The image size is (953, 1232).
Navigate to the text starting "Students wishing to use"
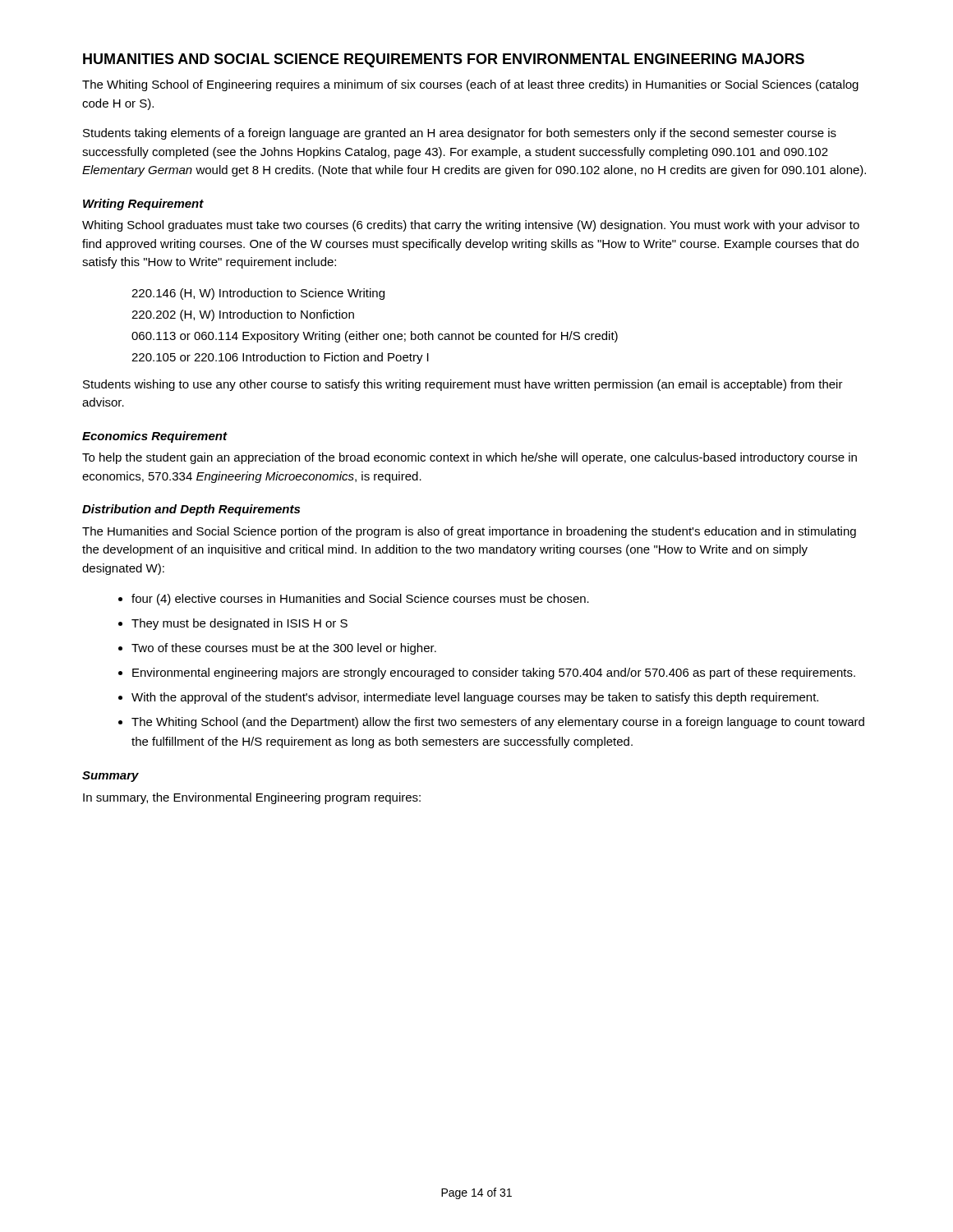(476, 394)
